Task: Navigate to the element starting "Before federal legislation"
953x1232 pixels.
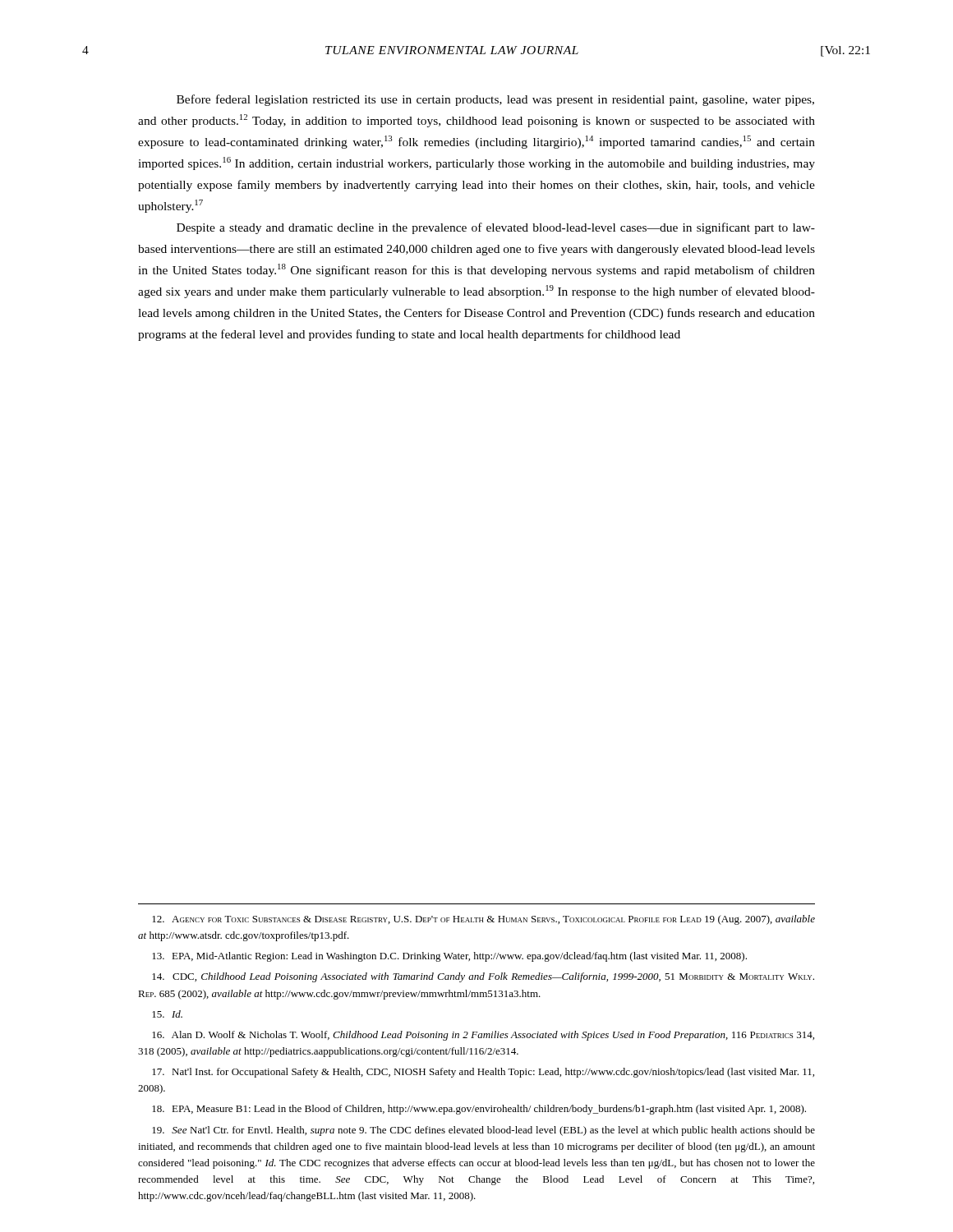Action: (x=476, y=153)
